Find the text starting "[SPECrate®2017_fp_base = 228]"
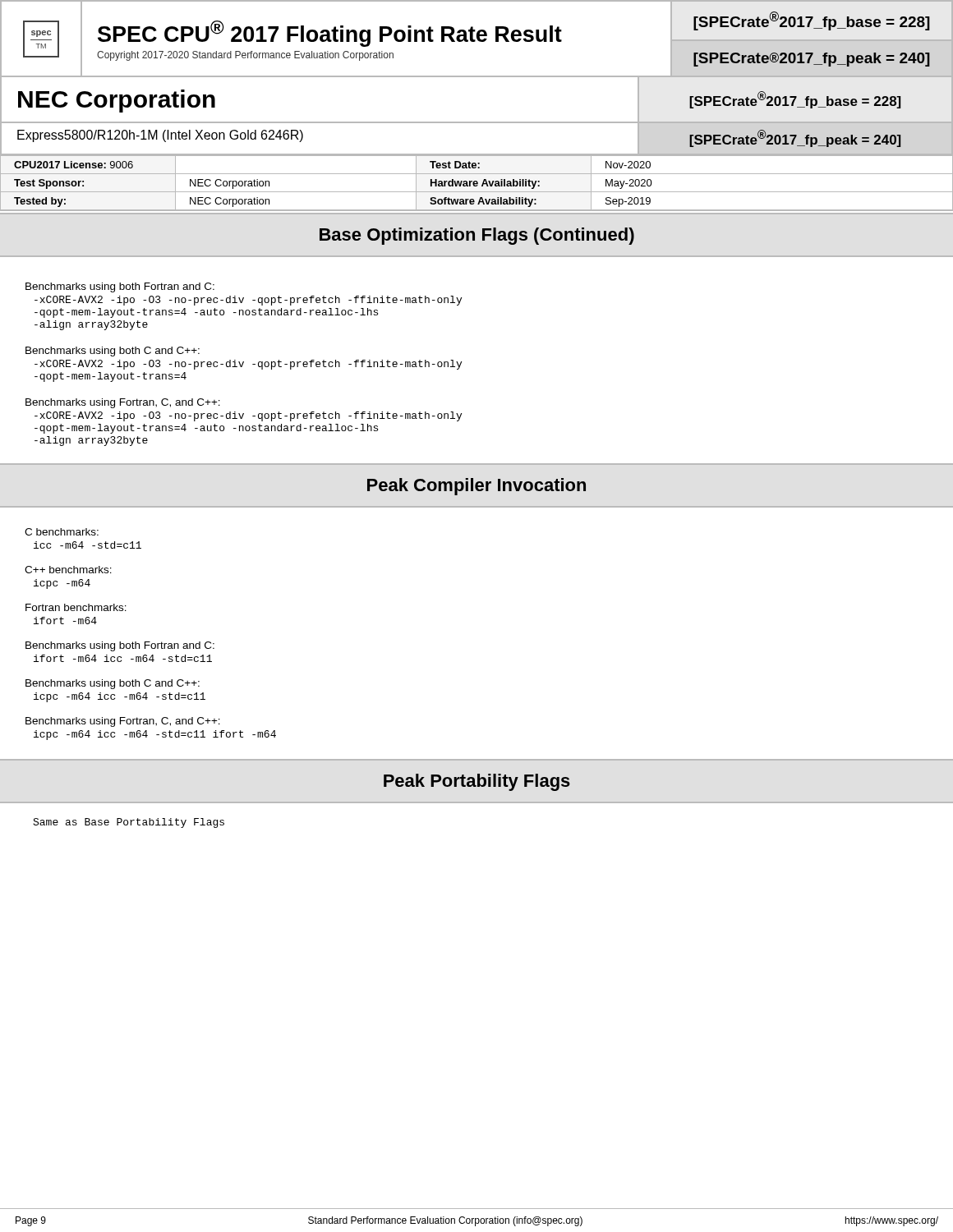953x1232 pixels. pos(795,99)
